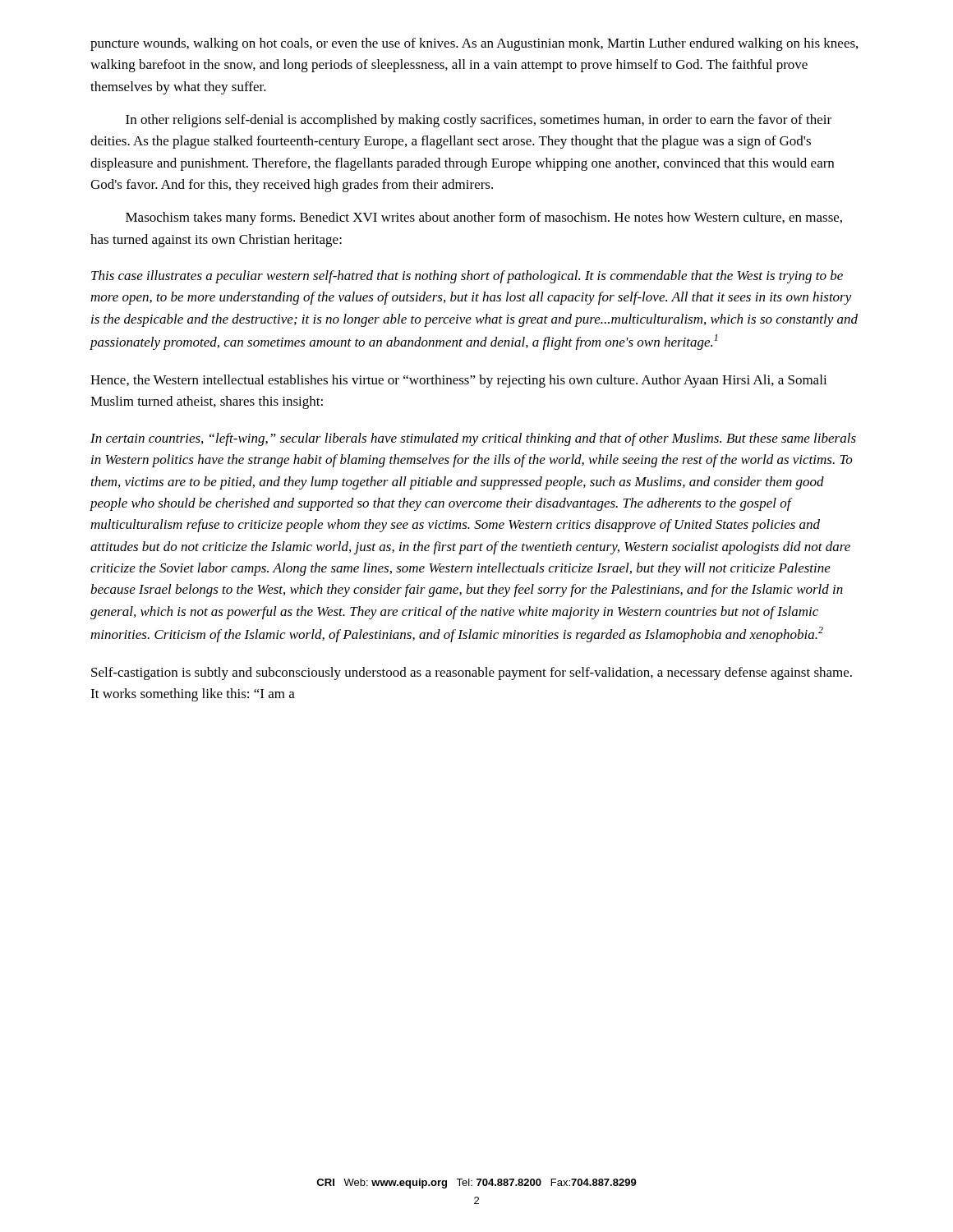Point to the element starting "Self-castigation is subtly and subconsciously understood as"

coord(472,683)
